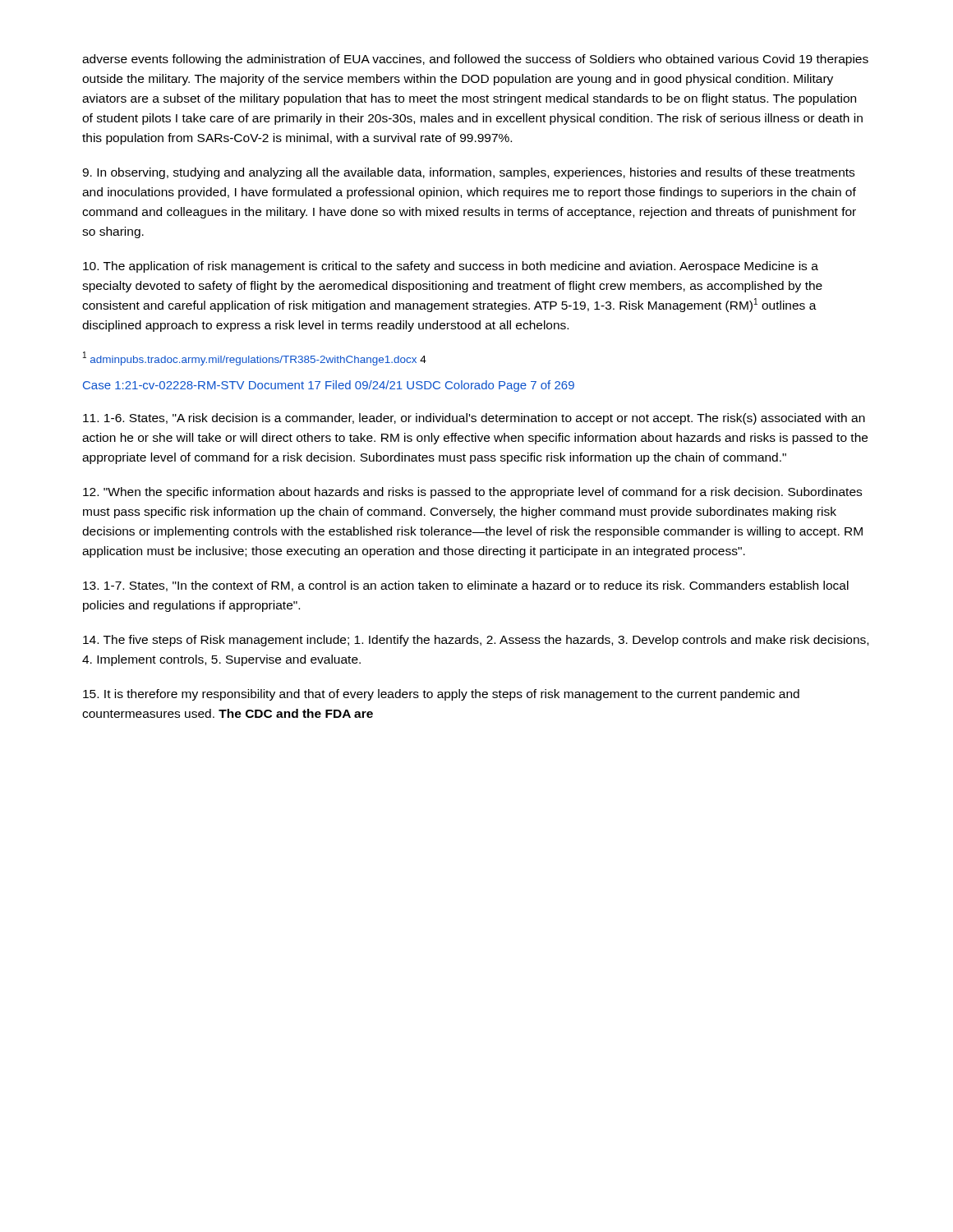Navigate to the text starting "1 adminpubs.tradoc.army.mil/regulations/TR385-2withChange1.docx 4"
The width and height of the screenshot is (953, 1232).
[x=254, y=358]
